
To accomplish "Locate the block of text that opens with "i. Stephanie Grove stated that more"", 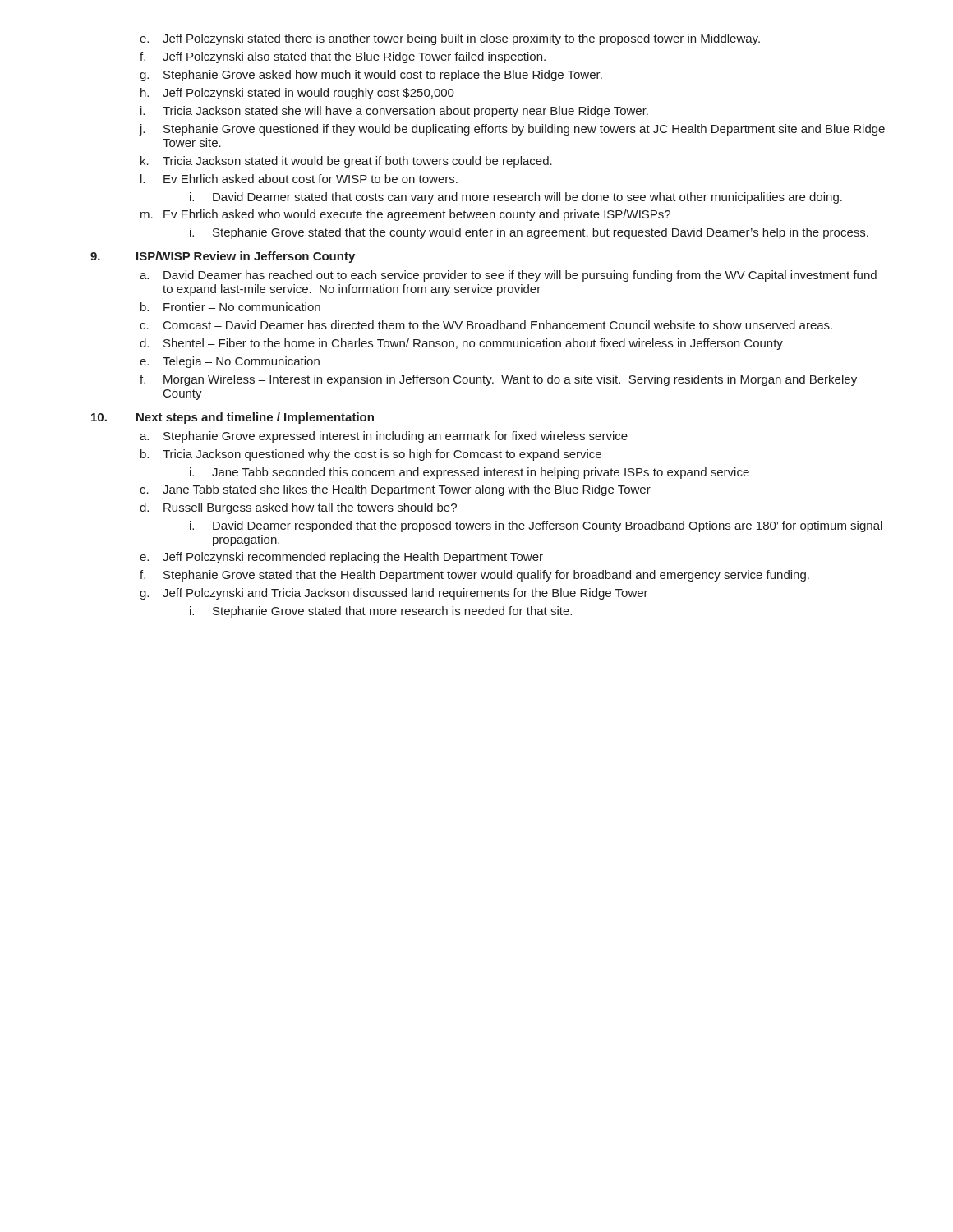I will tap(381, 611).
